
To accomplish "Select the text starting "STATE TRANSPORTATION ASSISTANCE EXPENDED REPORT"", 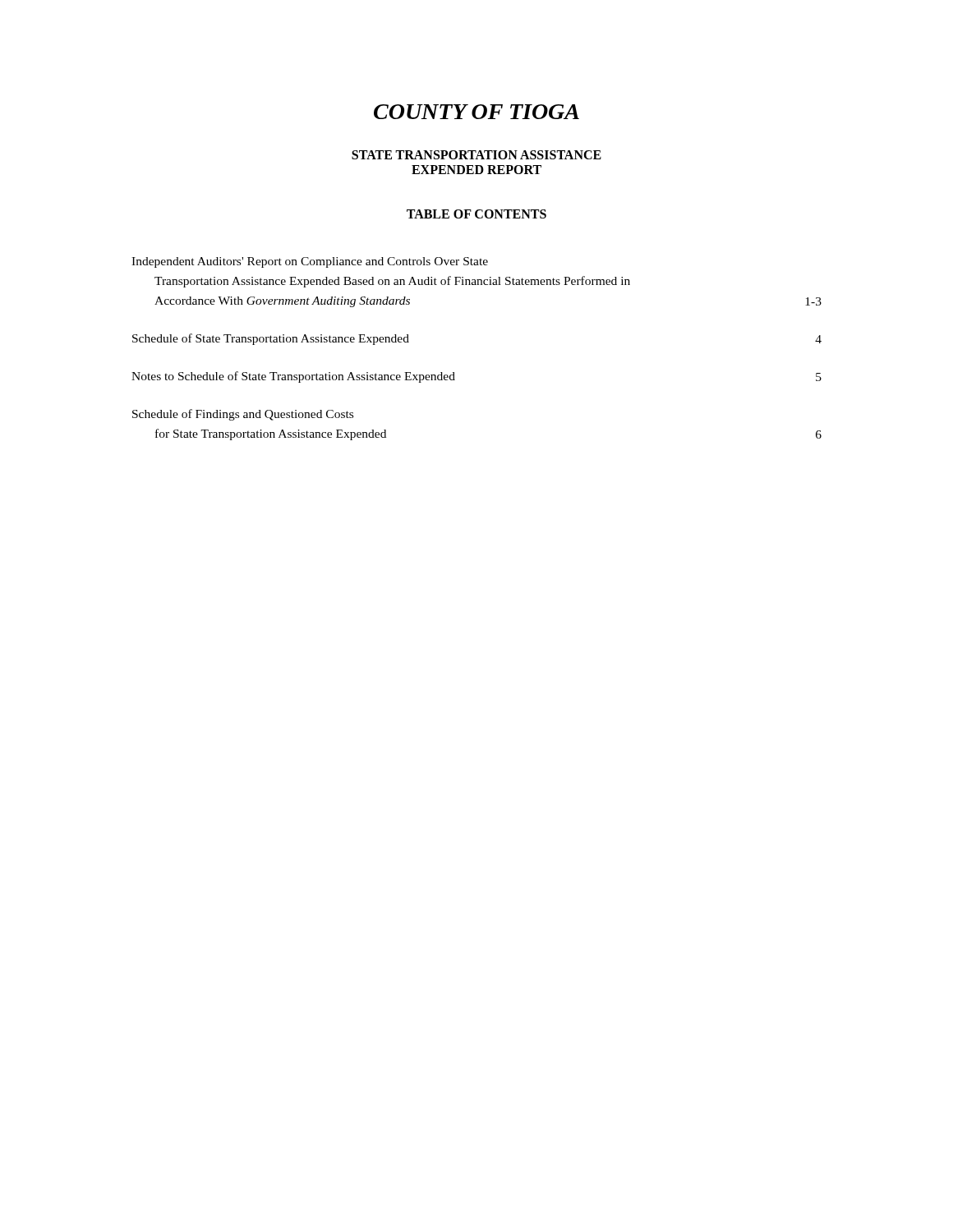I will coord(476,162).
